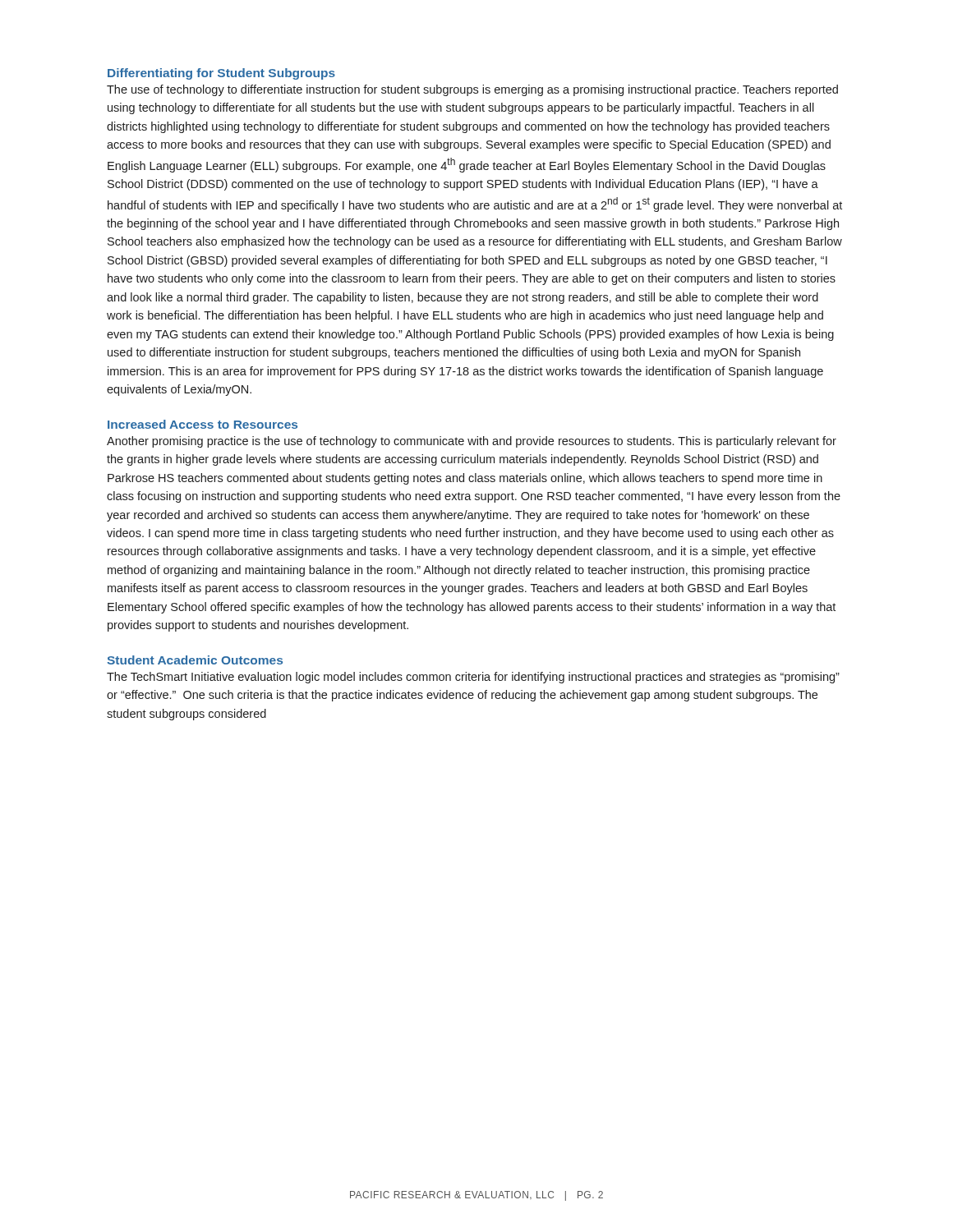953x1232 pixels.
Task: Click on the region starting "Increased Access to Resources"
Action: click(x=203, y=424)
